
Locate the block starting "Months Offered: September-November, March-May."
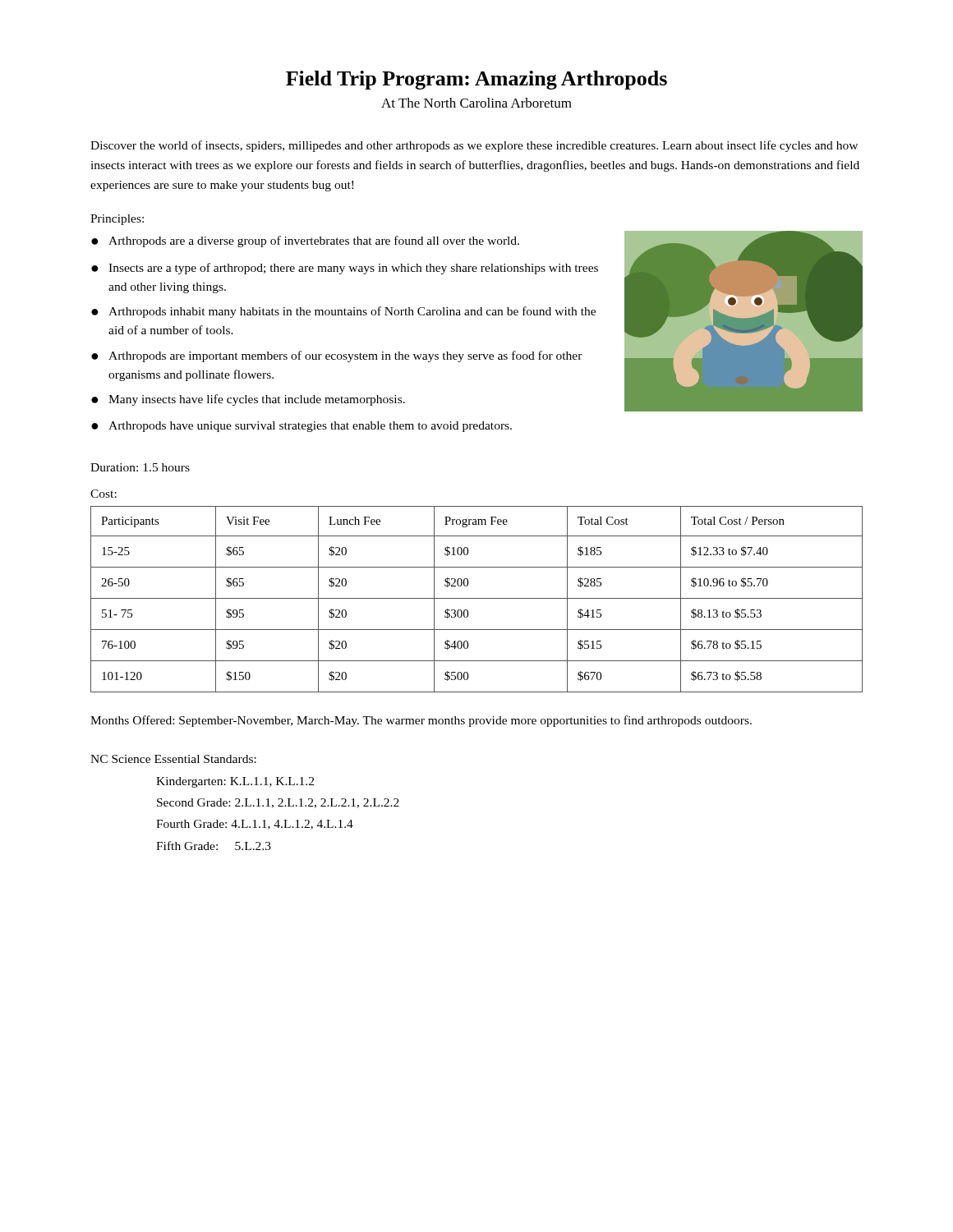pyautogui.click(x=421, y=720)
